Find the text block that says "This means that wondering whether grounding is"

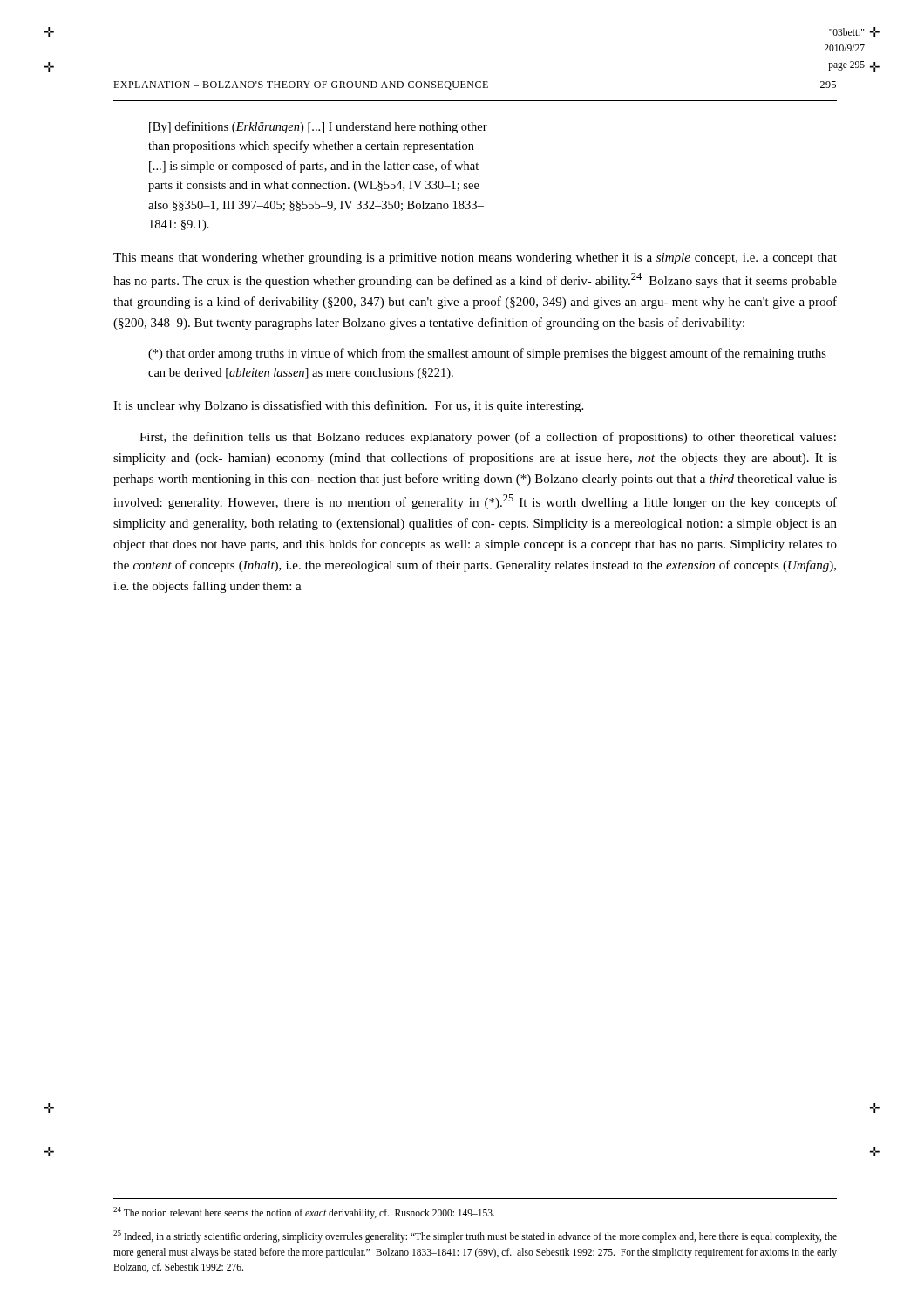click(475, 290)
